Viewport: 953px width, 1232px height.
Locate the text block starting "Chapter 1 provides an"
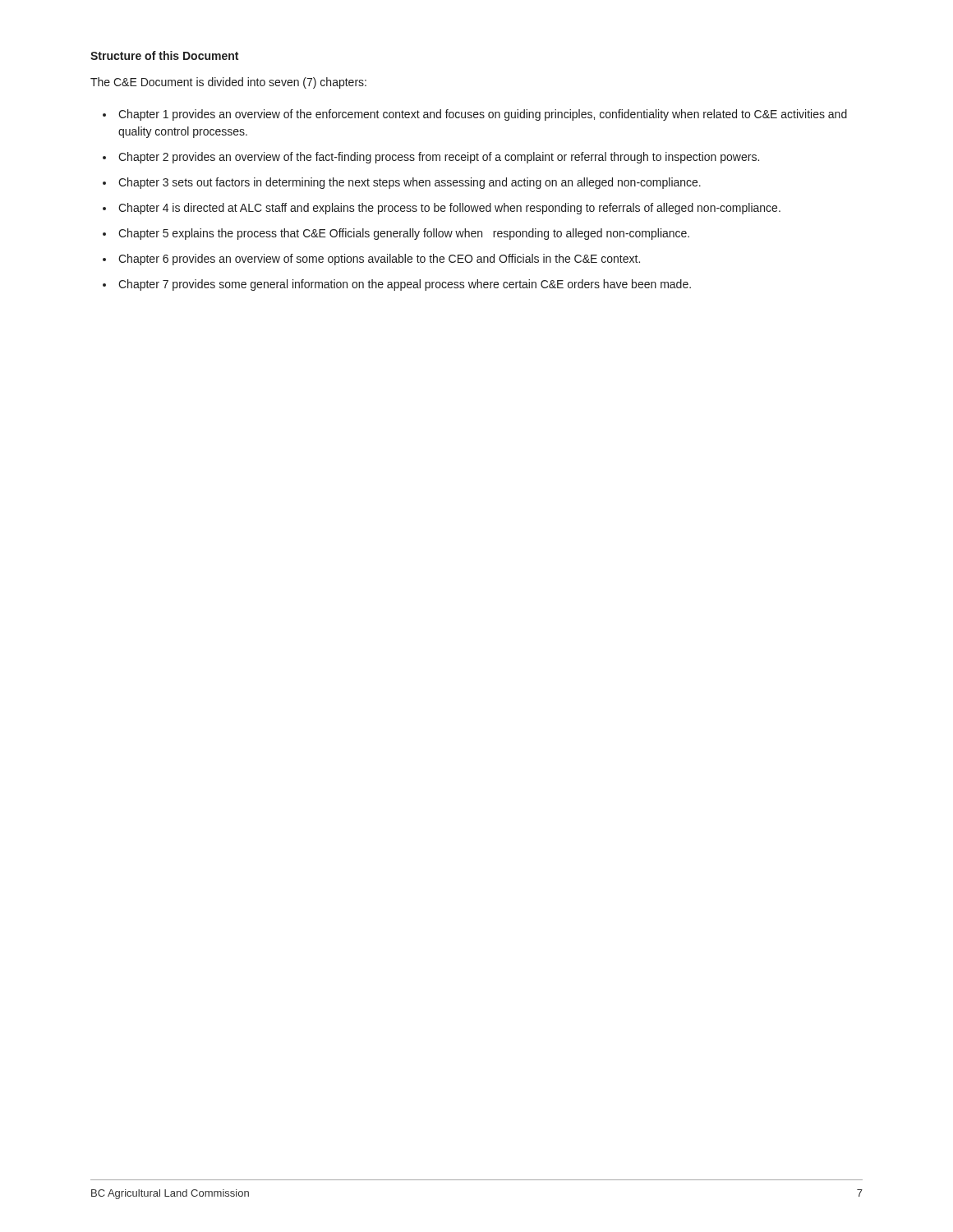(x=483, y=123)
